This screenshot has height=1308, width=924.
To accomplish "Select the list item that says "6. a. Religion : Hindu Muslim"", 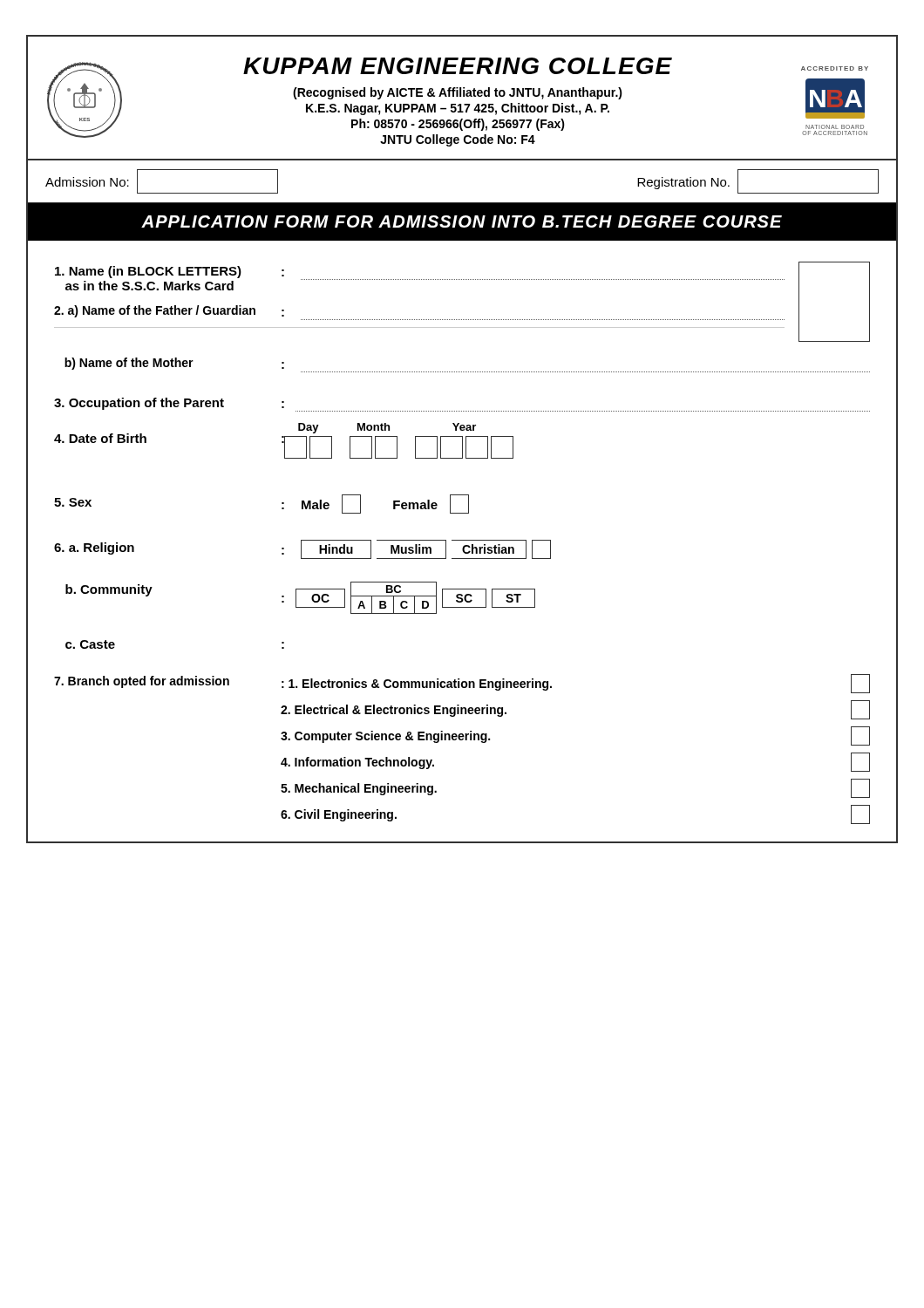I will [x=462, y=549].
